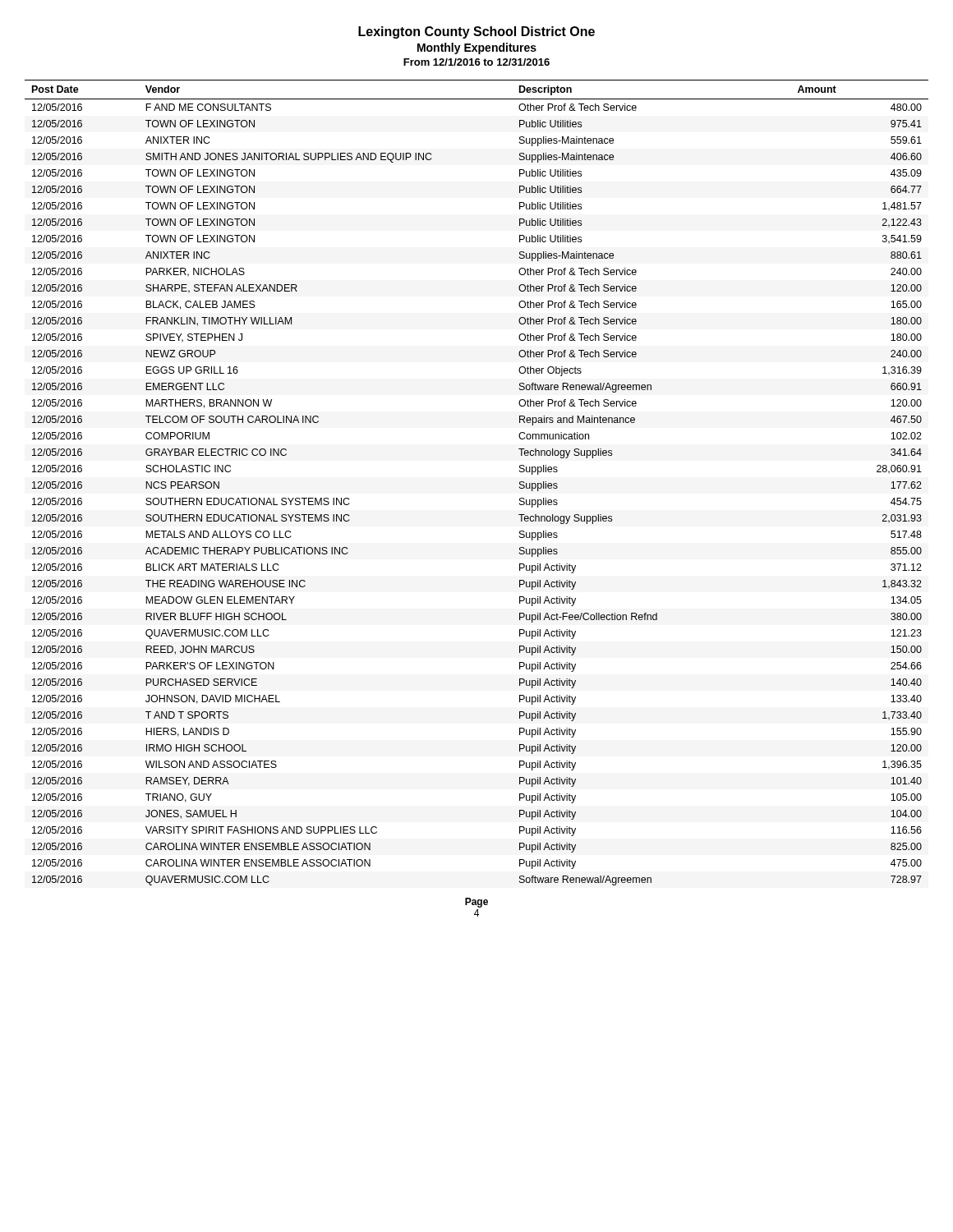Select the region starting "Lexington County School District"
Image resolution: width=953 pixels, height=1232 pixels.
pyautogui.click(x=476, y=32)
